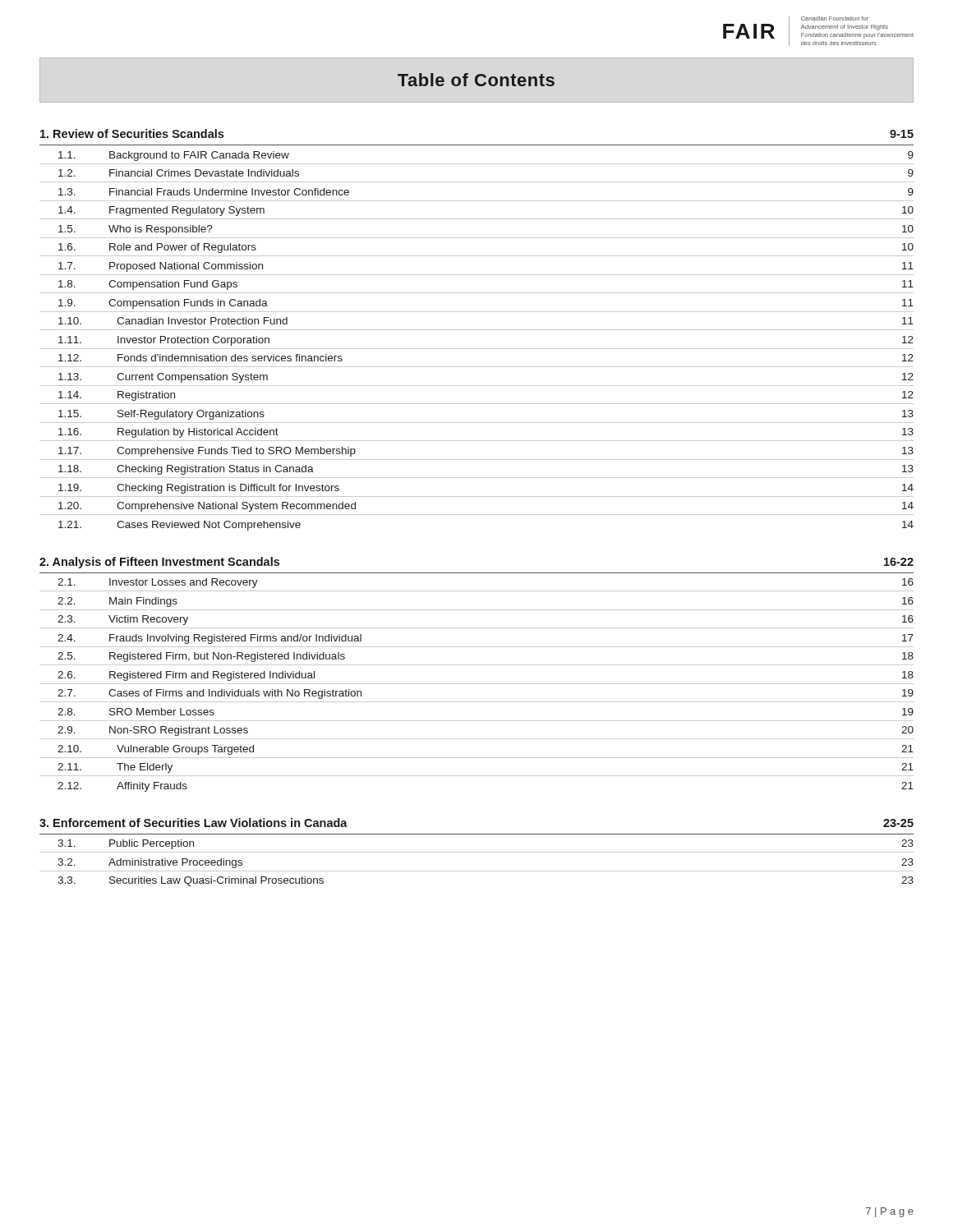Find the list item containing "15. Self-Regulatory Organizations"
Viewport: 953px width, 1232px height.
476,413
